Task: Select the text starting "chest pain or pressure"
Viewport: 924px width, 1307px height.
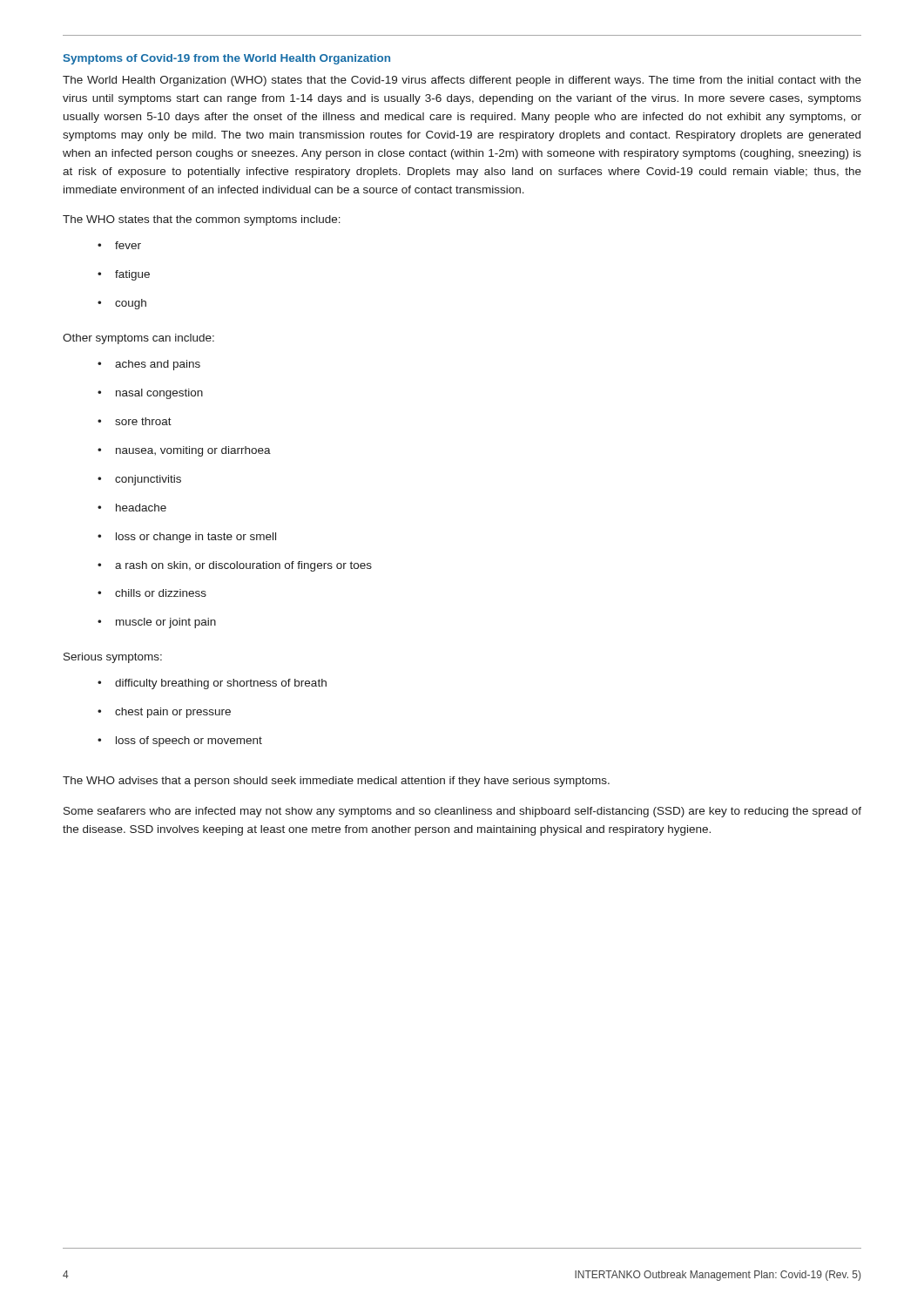Action: pos(164,713)
